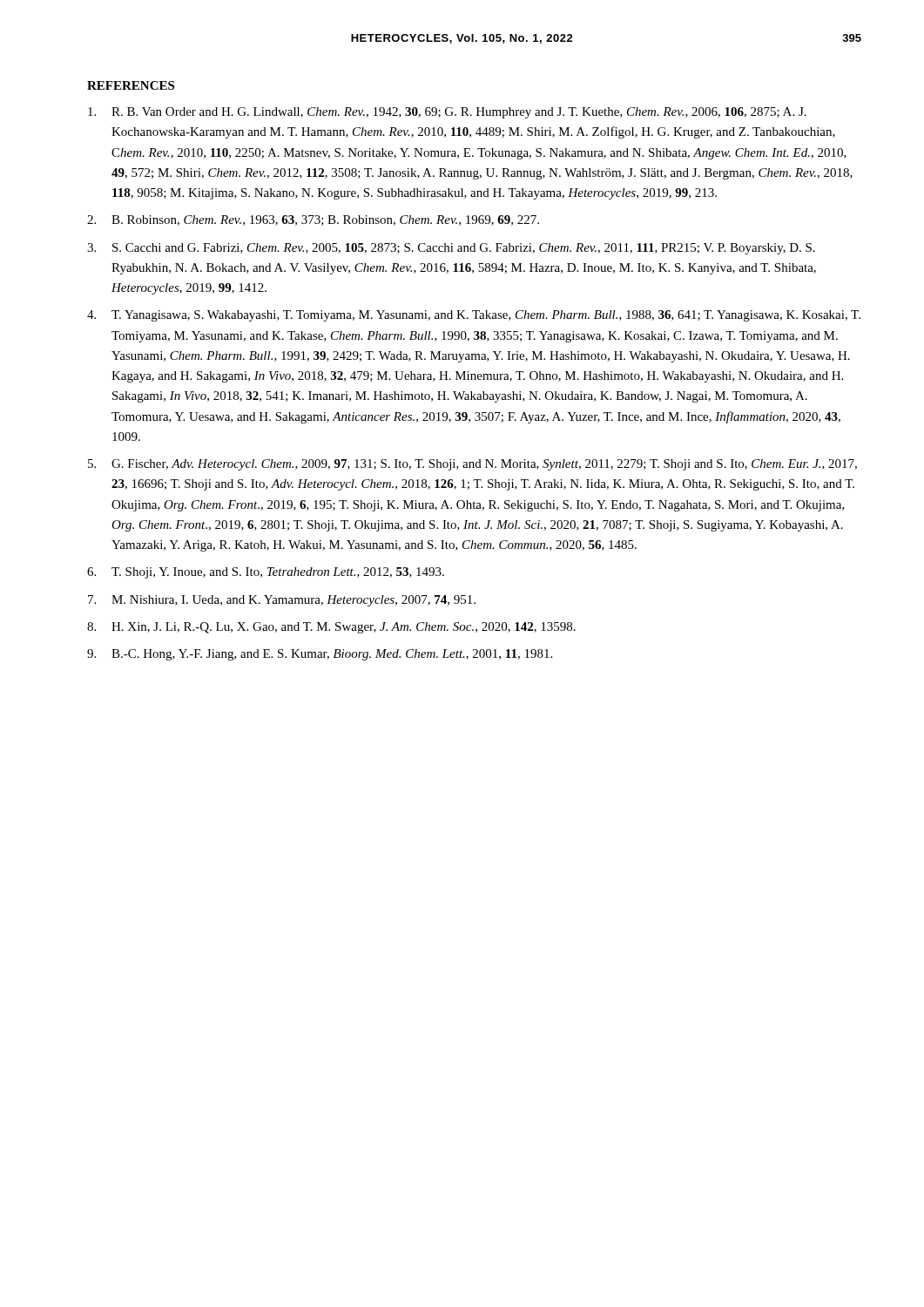This screenshot has width=924, height=1307.
Task: Find the block starting "4. T. Yanagisawa, S. Wakabayashi,"
Action: 474,376
